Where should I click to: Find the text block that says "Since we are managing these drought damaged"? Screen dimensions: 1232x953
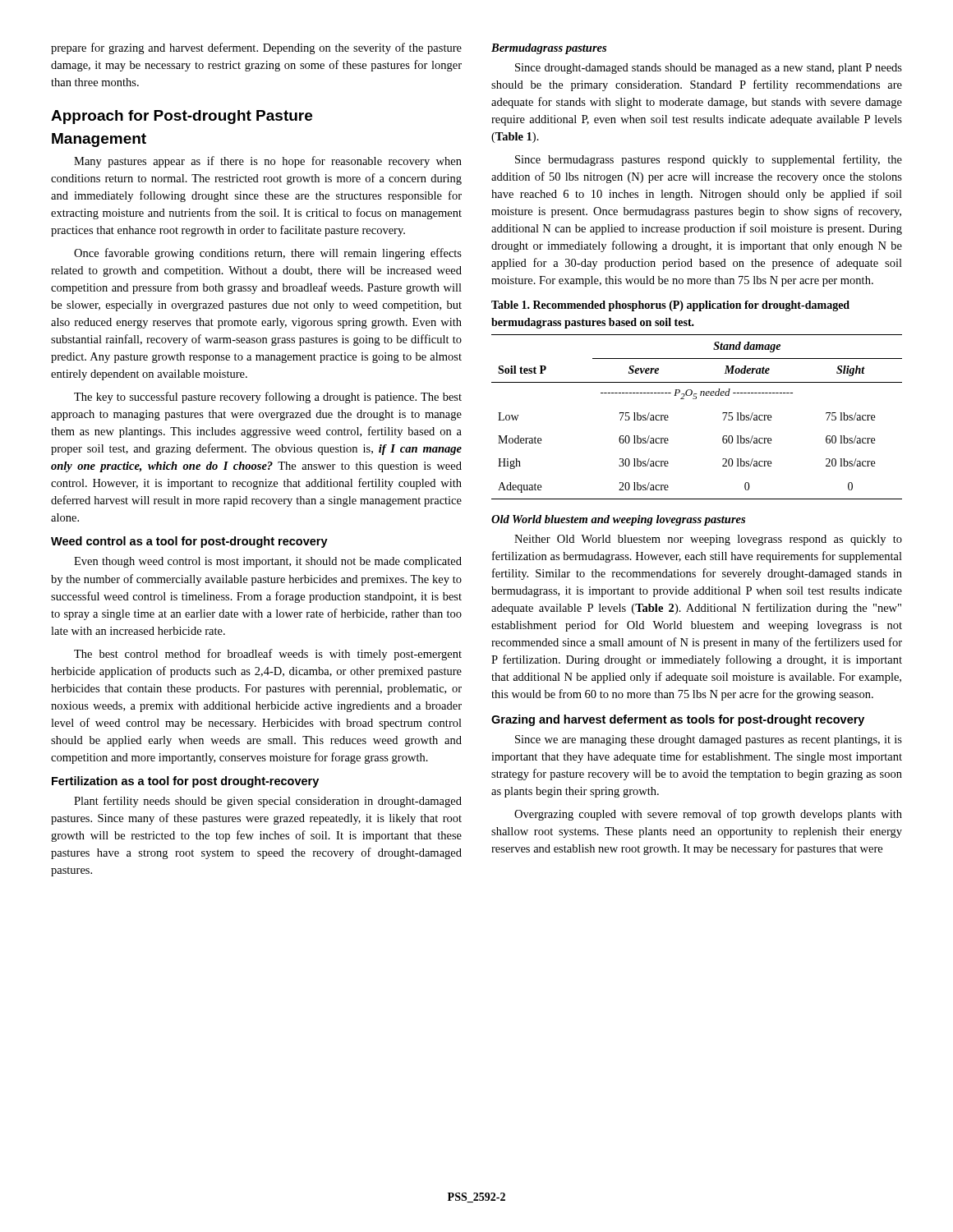pyautogui.click(x=709, y=740)
